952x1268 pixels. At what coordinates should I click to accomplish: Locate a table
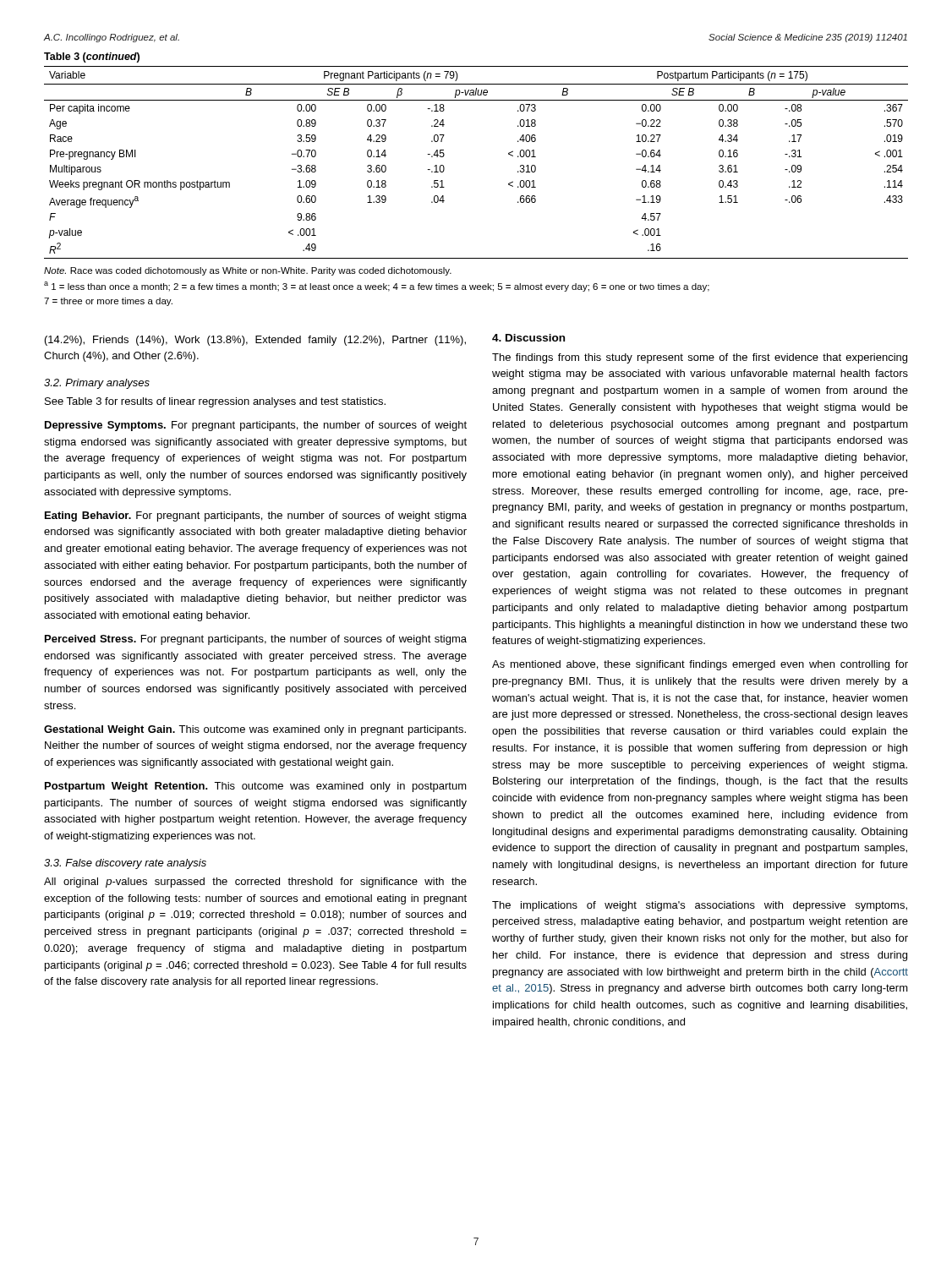pos(476,162)
